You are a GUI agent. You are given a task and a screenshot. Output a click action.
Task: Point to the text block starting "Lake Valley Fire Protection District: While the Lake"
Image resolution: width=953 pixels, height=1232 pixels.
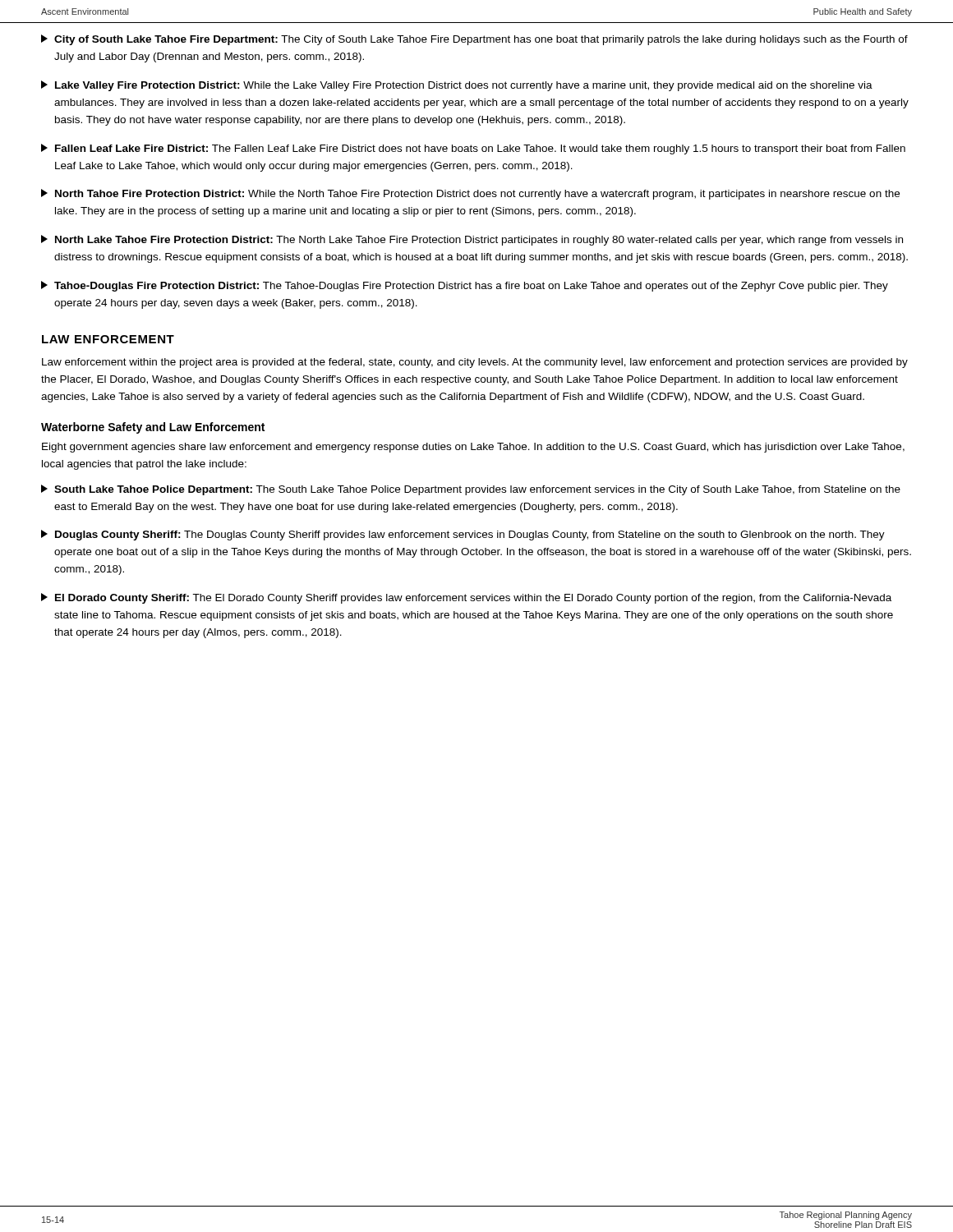pos(476,103)
